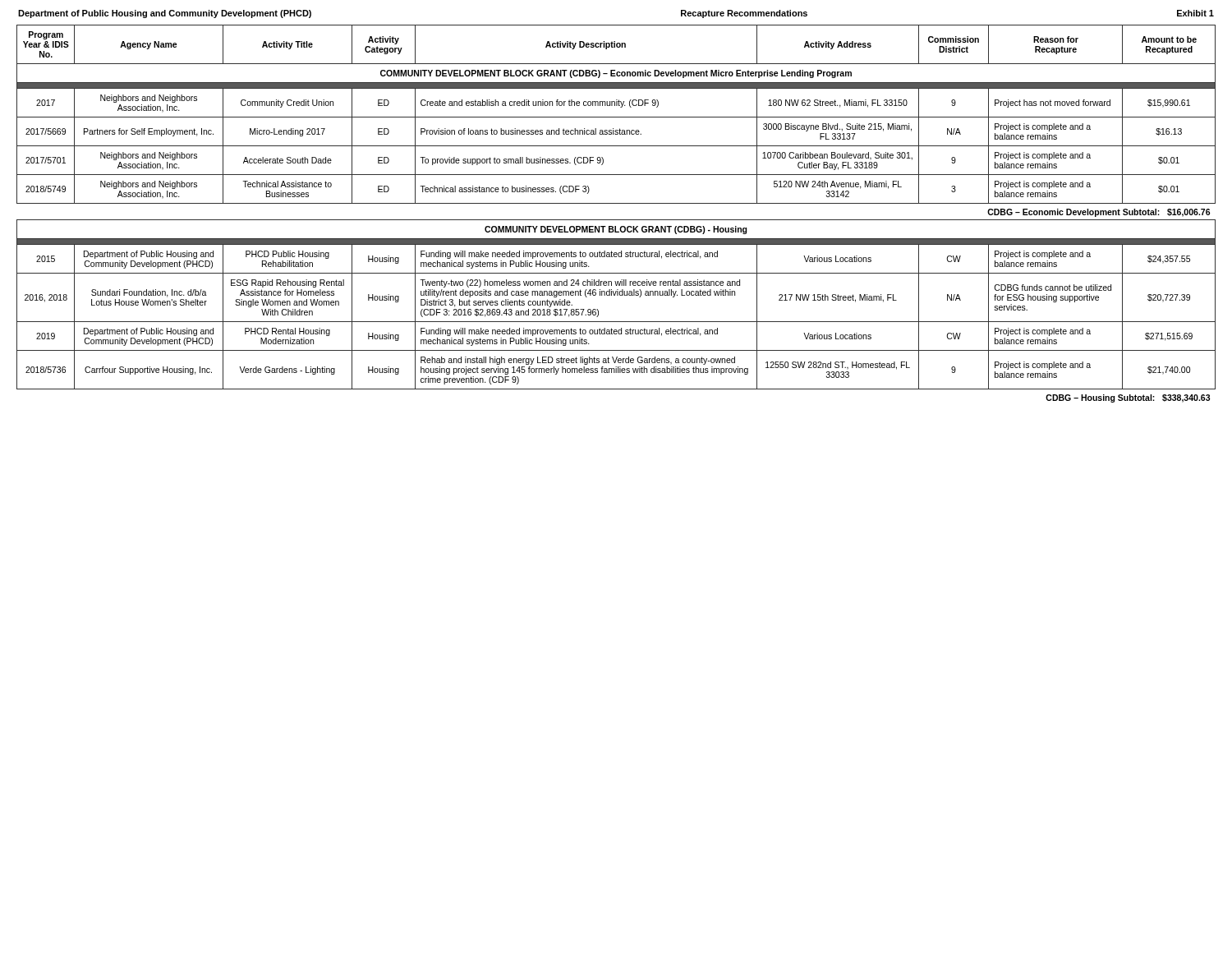Click on the table containing "Rehab and install high"

click(616, 219)
